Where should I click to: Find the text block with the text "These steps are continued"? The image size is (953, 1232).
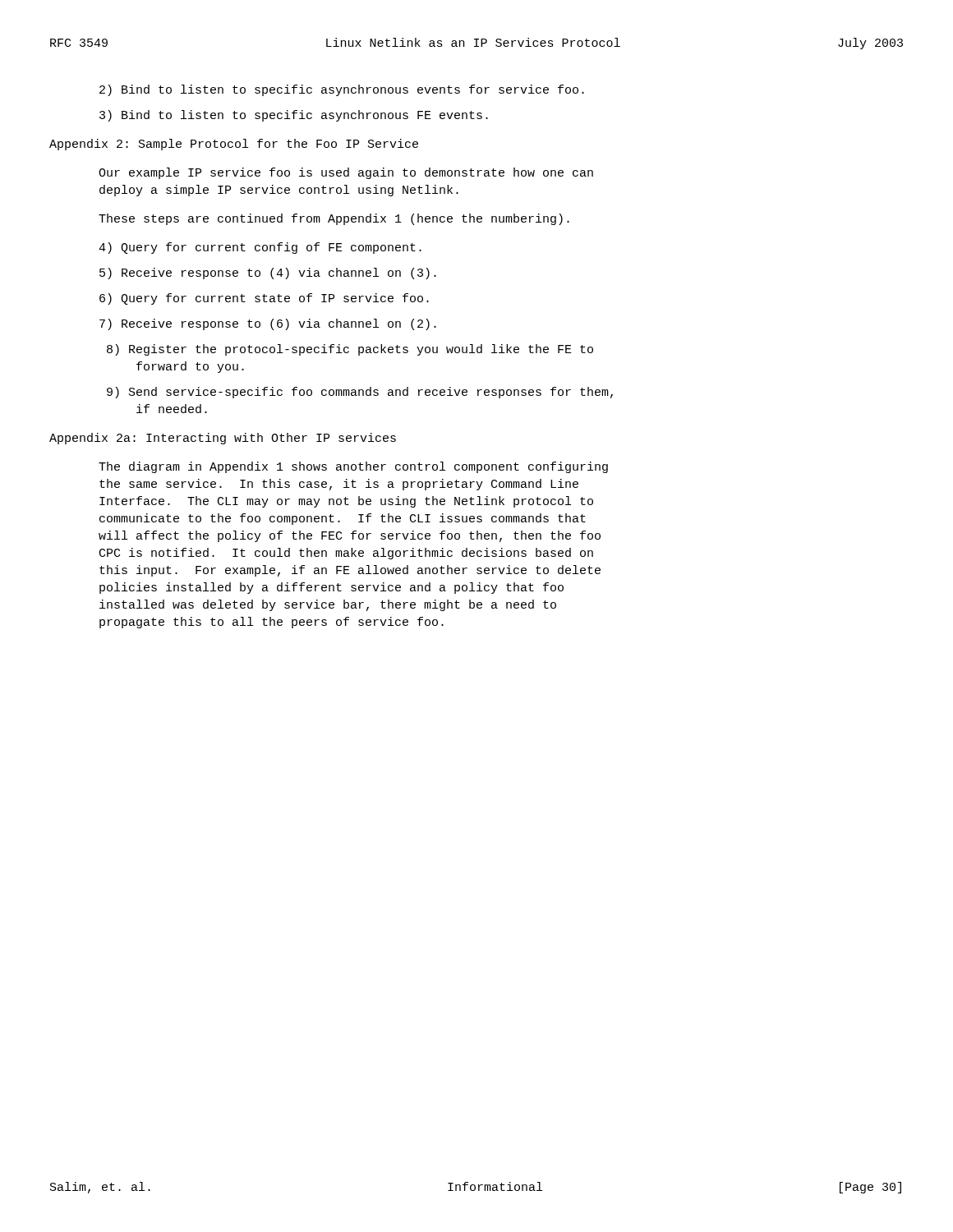pyautogui.click(x=335, y=220)
